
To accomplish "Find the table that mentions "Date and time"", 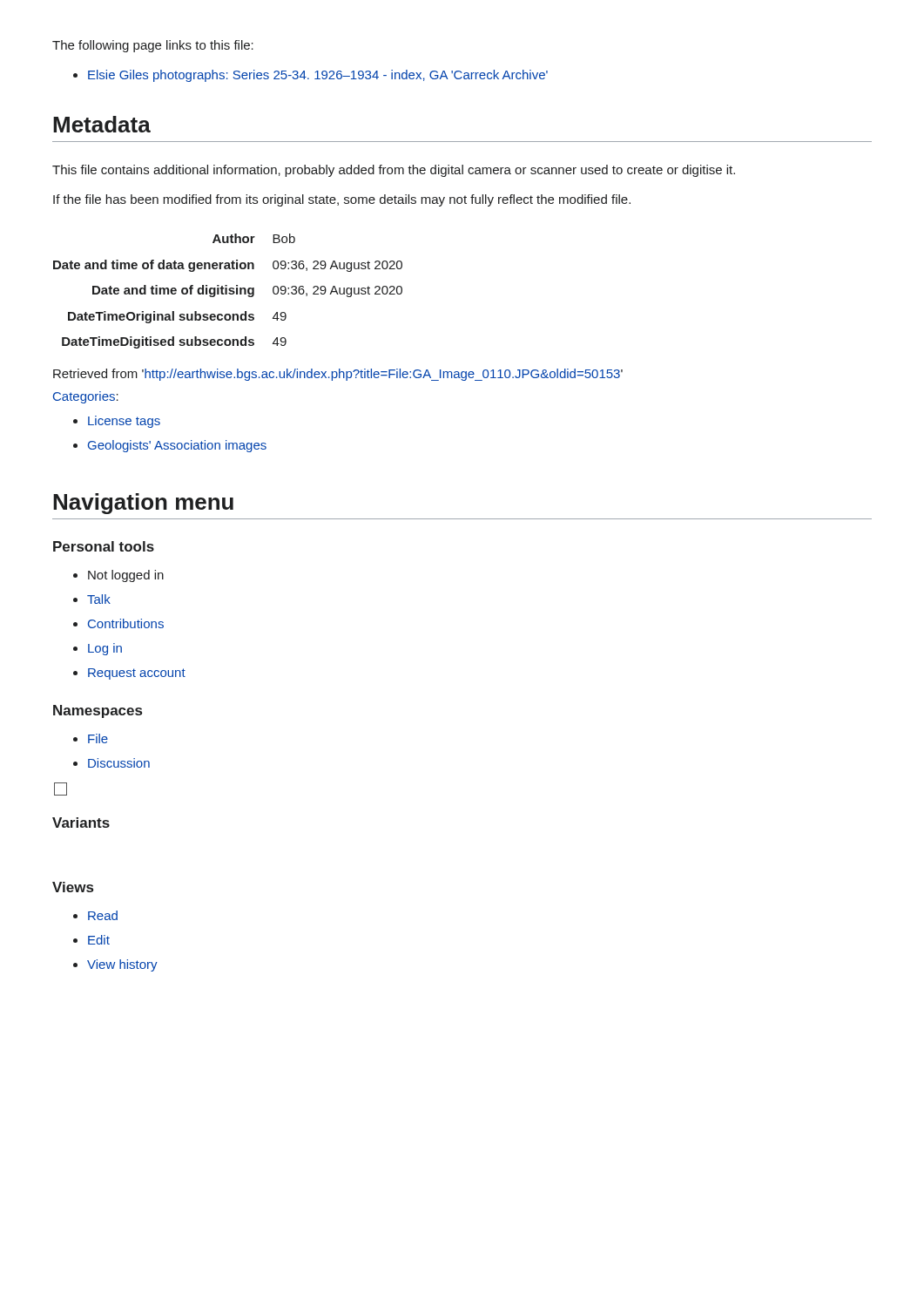I will click(462, 290).
